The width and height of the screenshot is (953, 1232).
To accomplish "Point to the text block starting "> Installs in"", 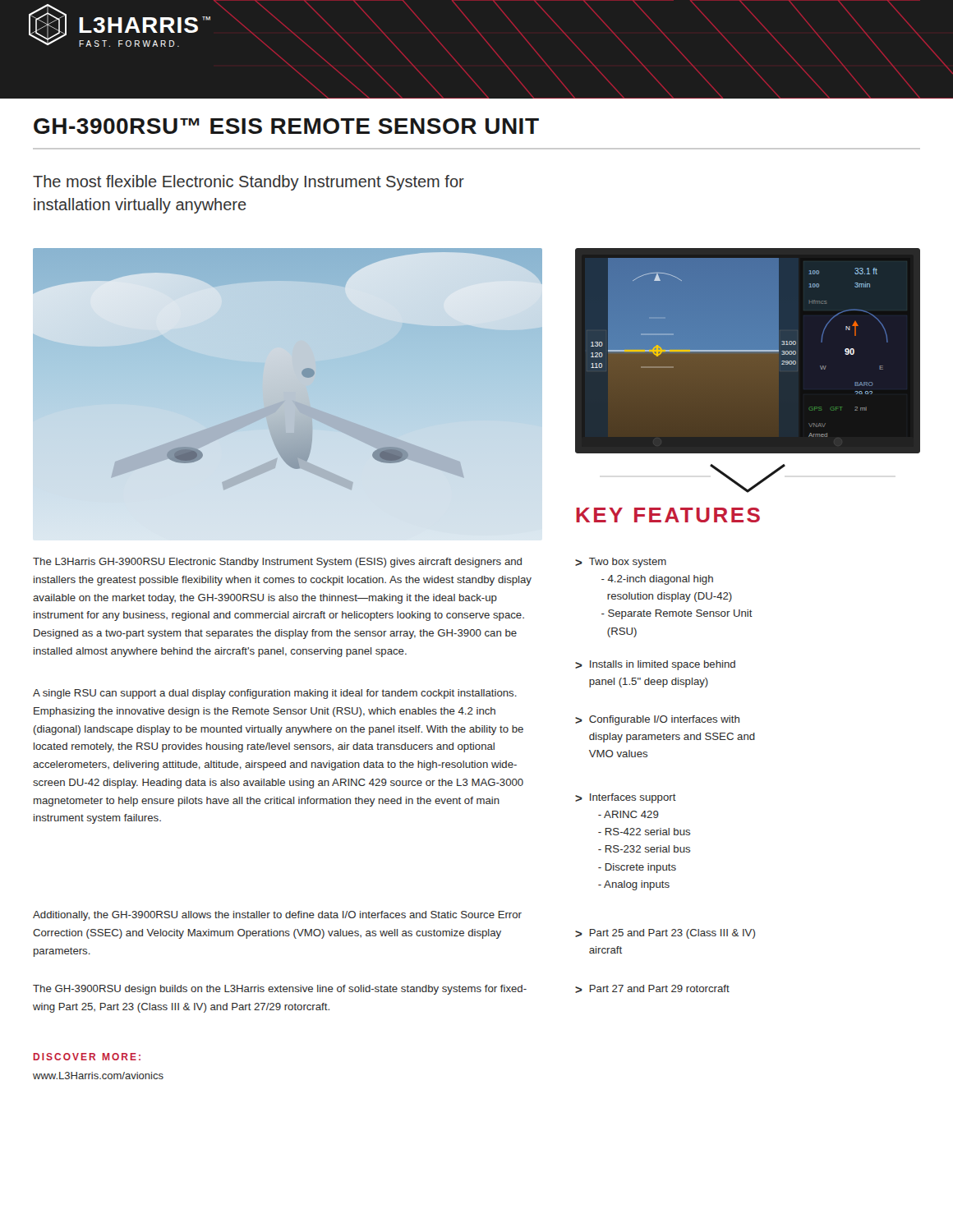I will pyautogui.click(x=655, y=673).
